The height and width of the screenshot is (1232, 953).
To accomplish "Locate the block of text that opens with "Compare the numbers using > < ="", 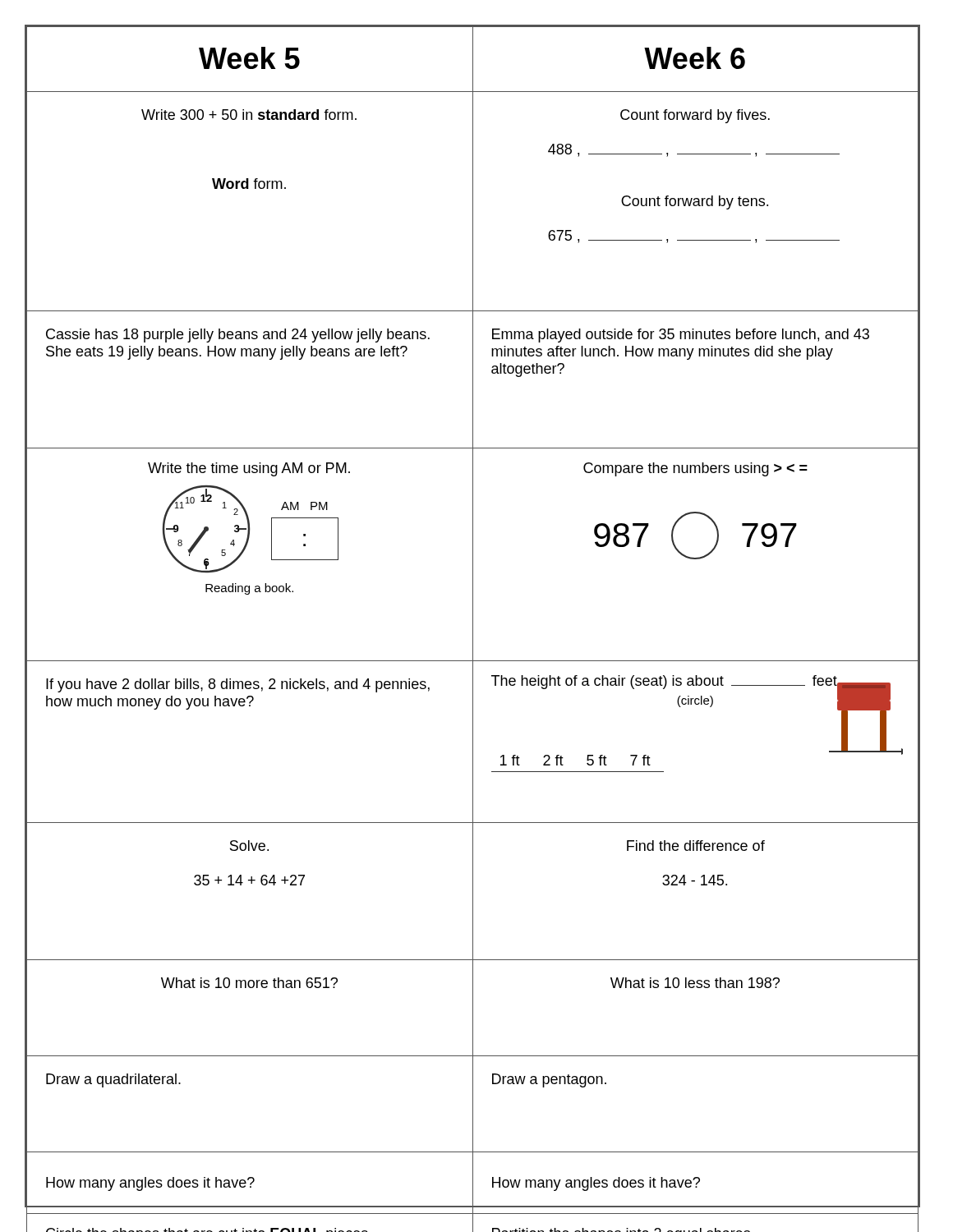I will pos(695,510).
